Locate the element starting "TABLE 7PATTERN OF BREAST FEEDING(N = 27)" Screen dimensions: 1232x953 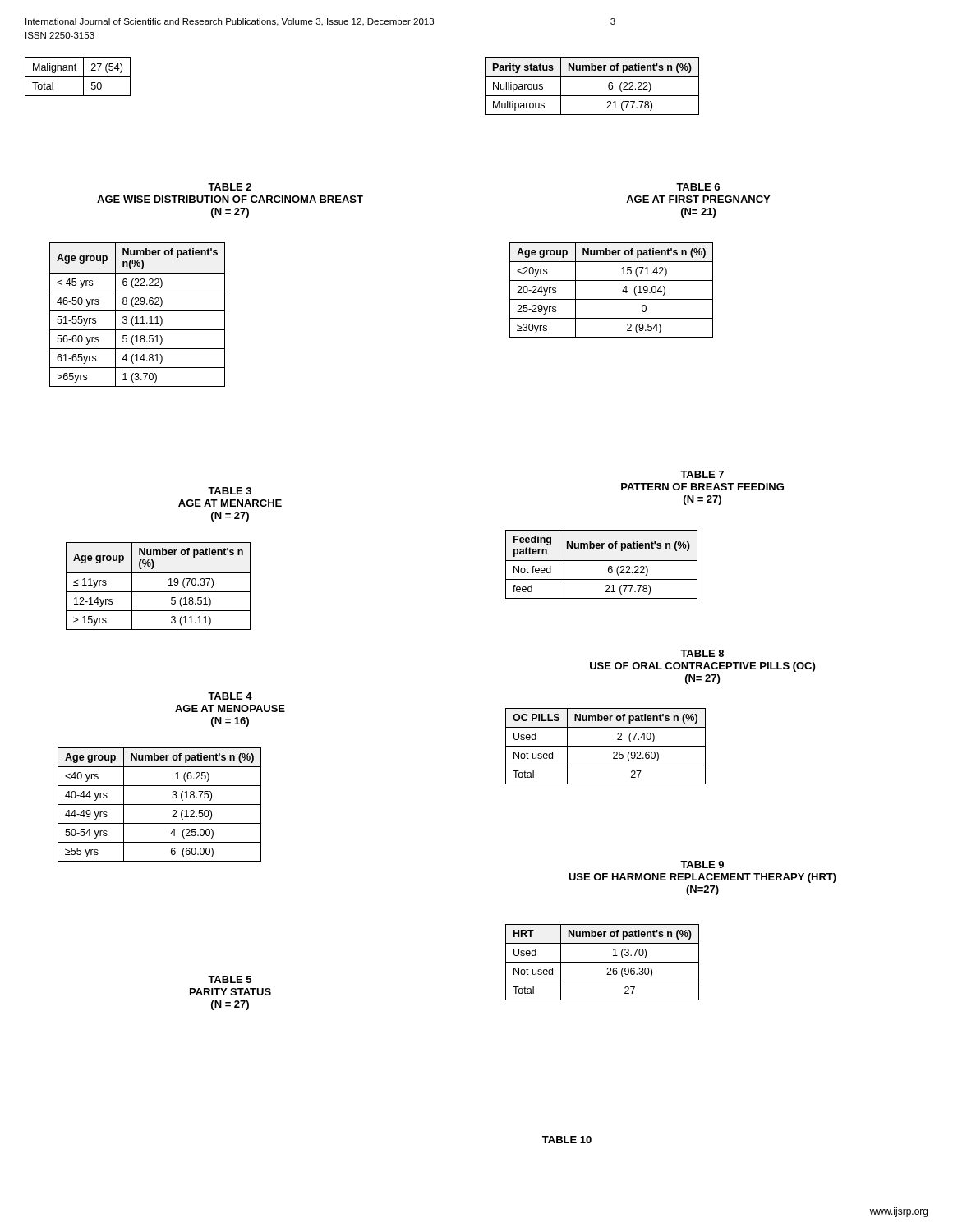[x=702, y=487]
